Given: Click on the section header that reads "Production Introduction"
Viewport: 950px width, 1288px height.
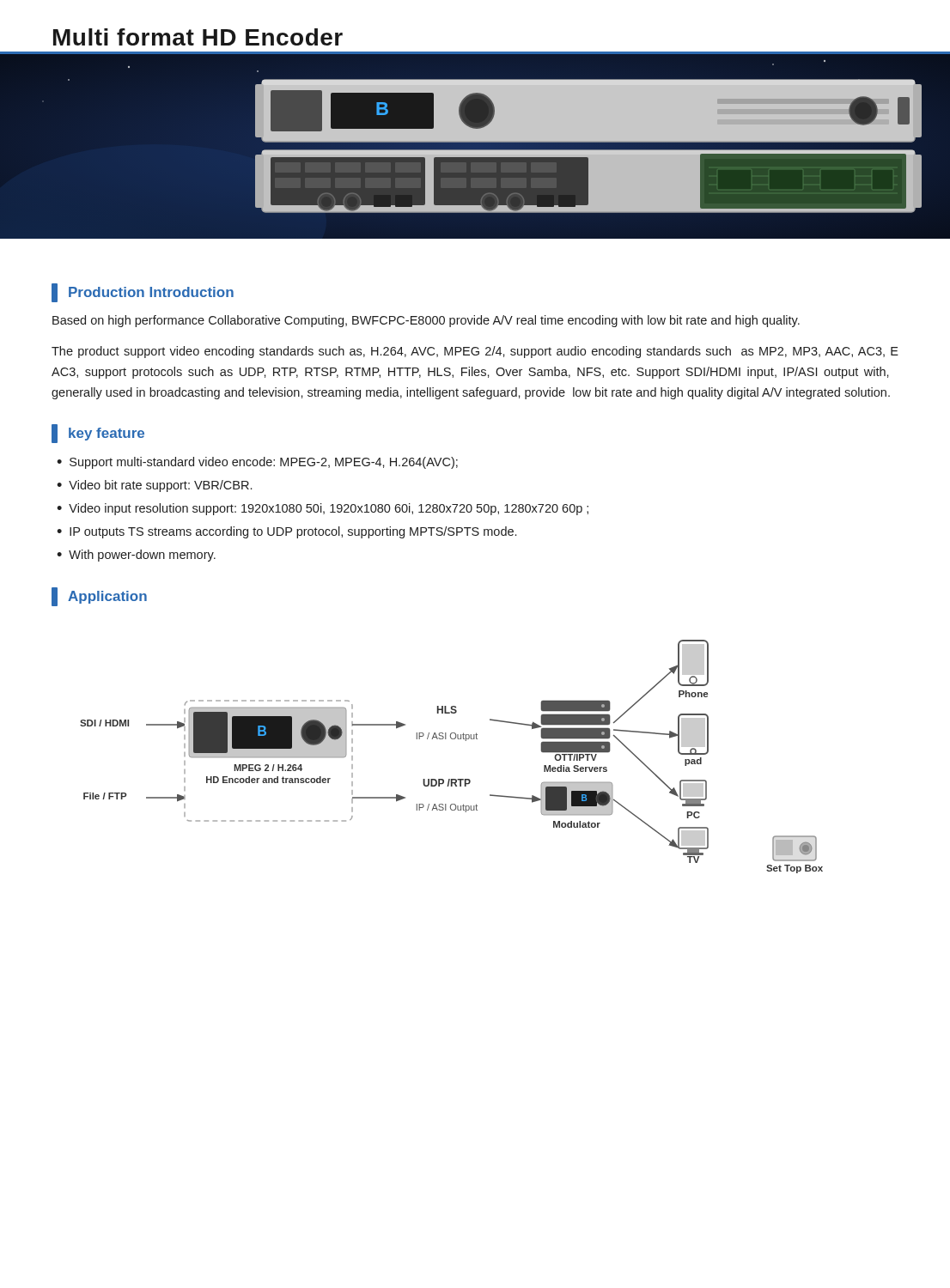Looking at the screenshot, I should (143, 293).
